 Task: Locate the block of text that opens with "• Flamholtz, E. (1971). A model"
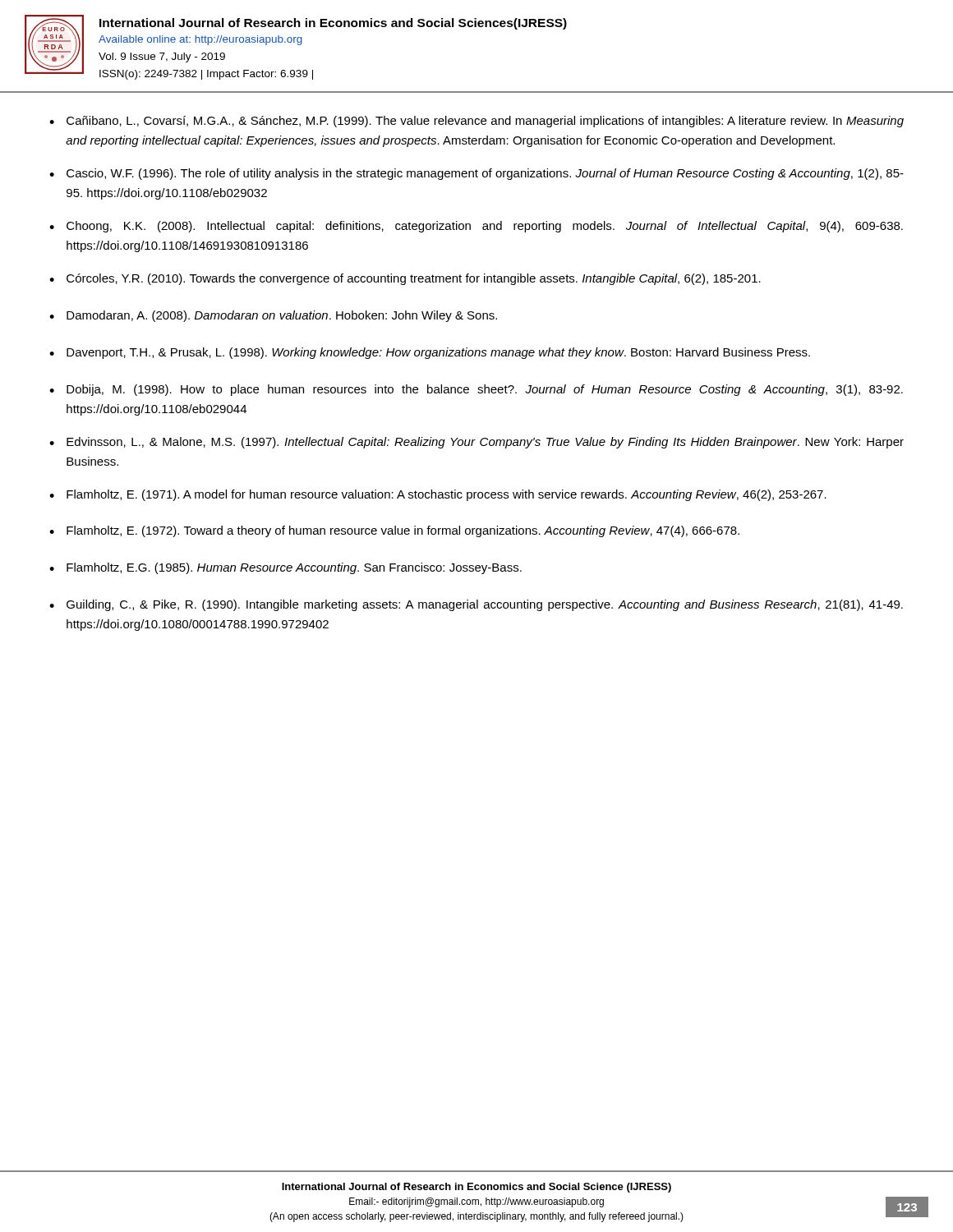476,496
